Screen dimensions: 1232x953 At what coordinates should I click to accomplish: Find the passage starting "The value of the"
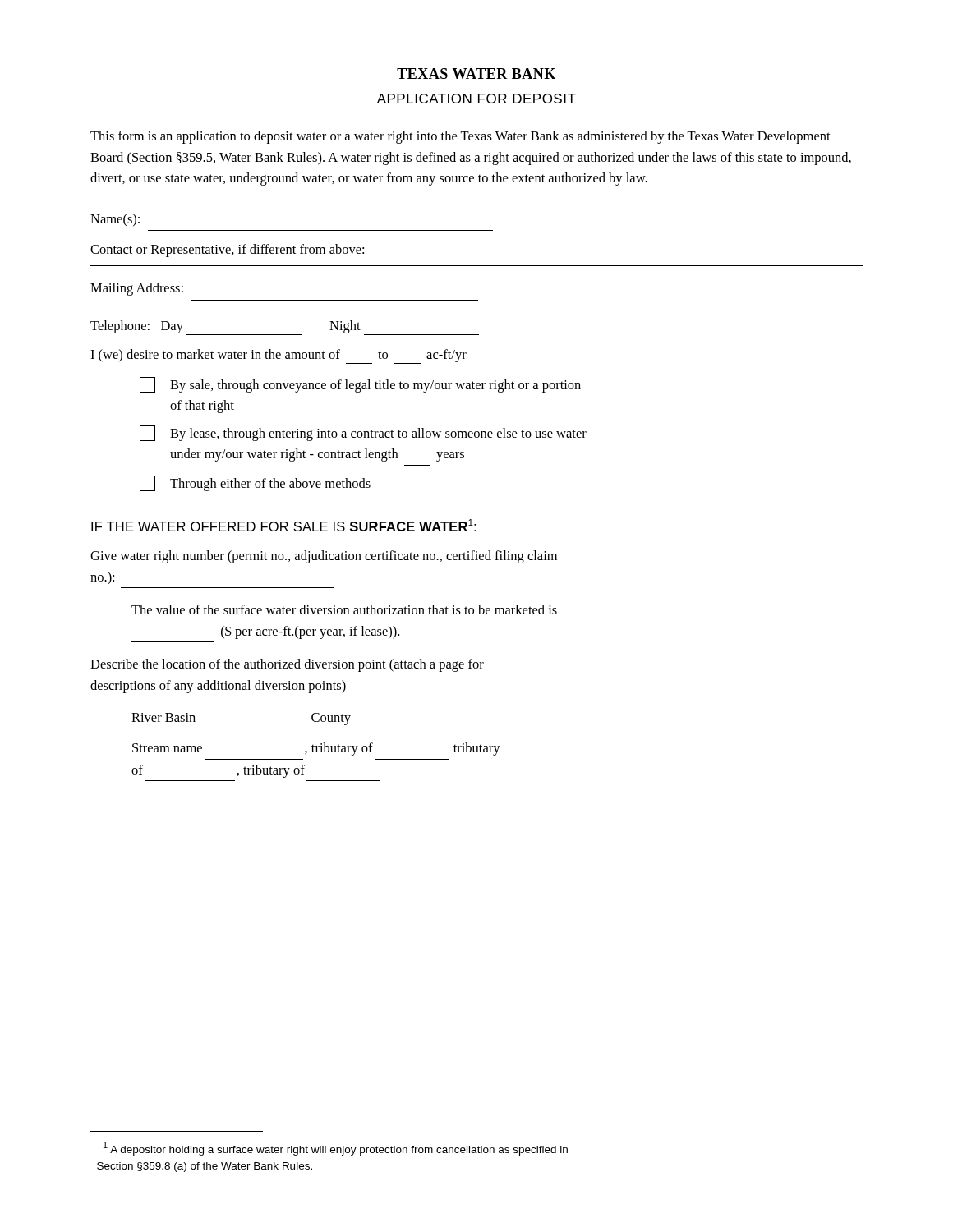pyautogui.click(x=344, y=622)
